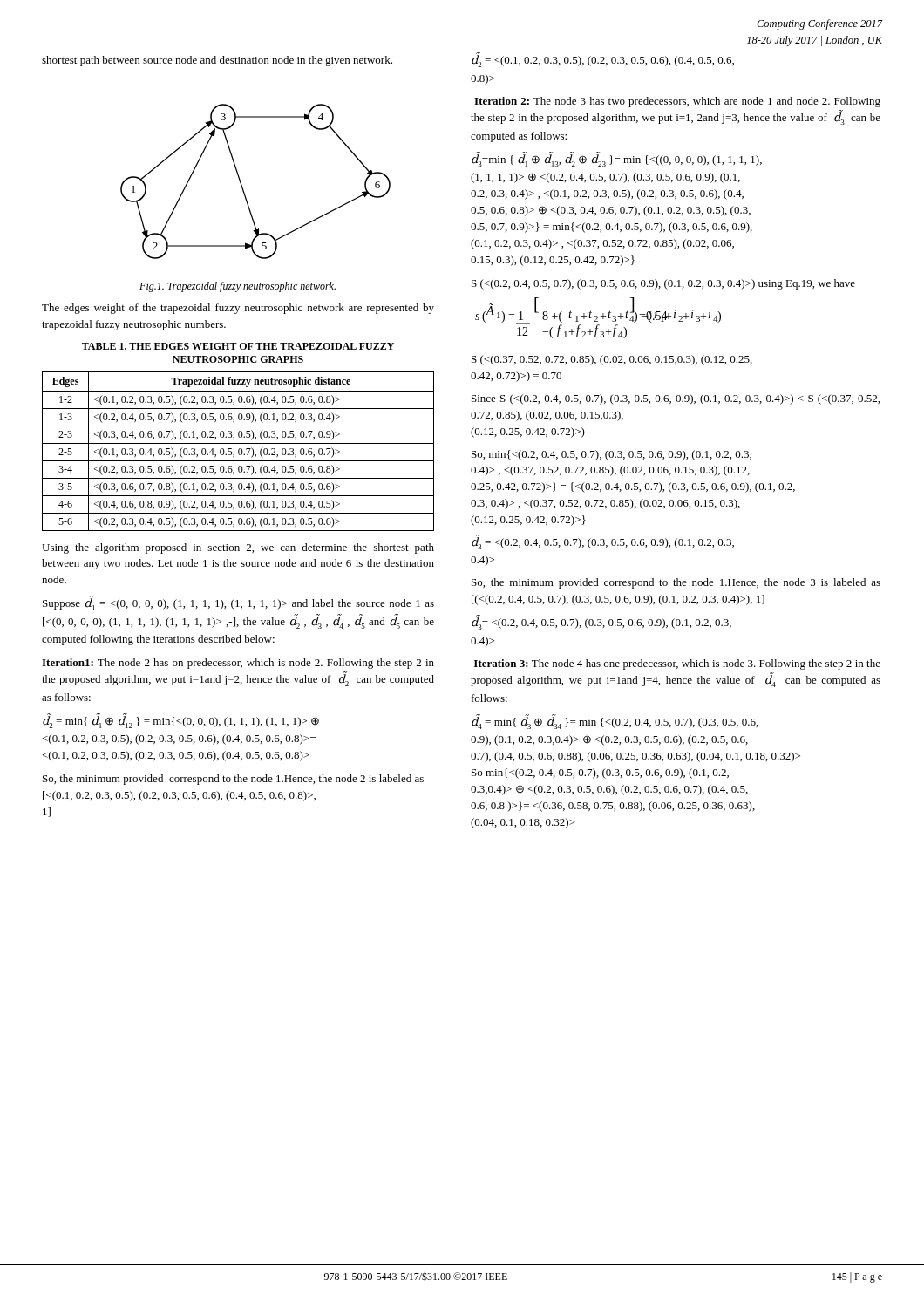924x1308 pixels.
Task: Click the passage that begins "So, min{ , } = {"
Action: [x=676, y=487]
